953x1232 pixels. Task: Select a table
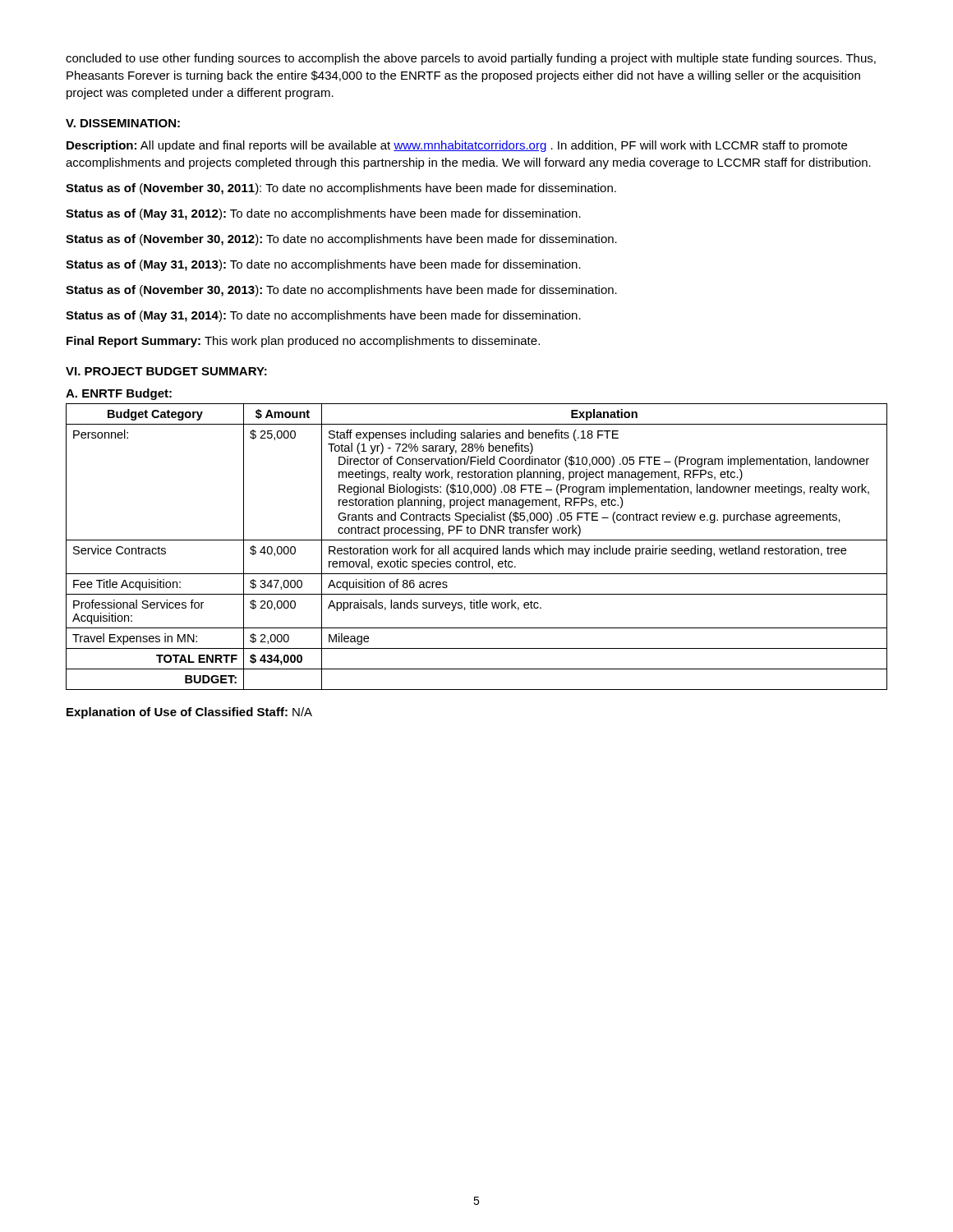[476, 547]
